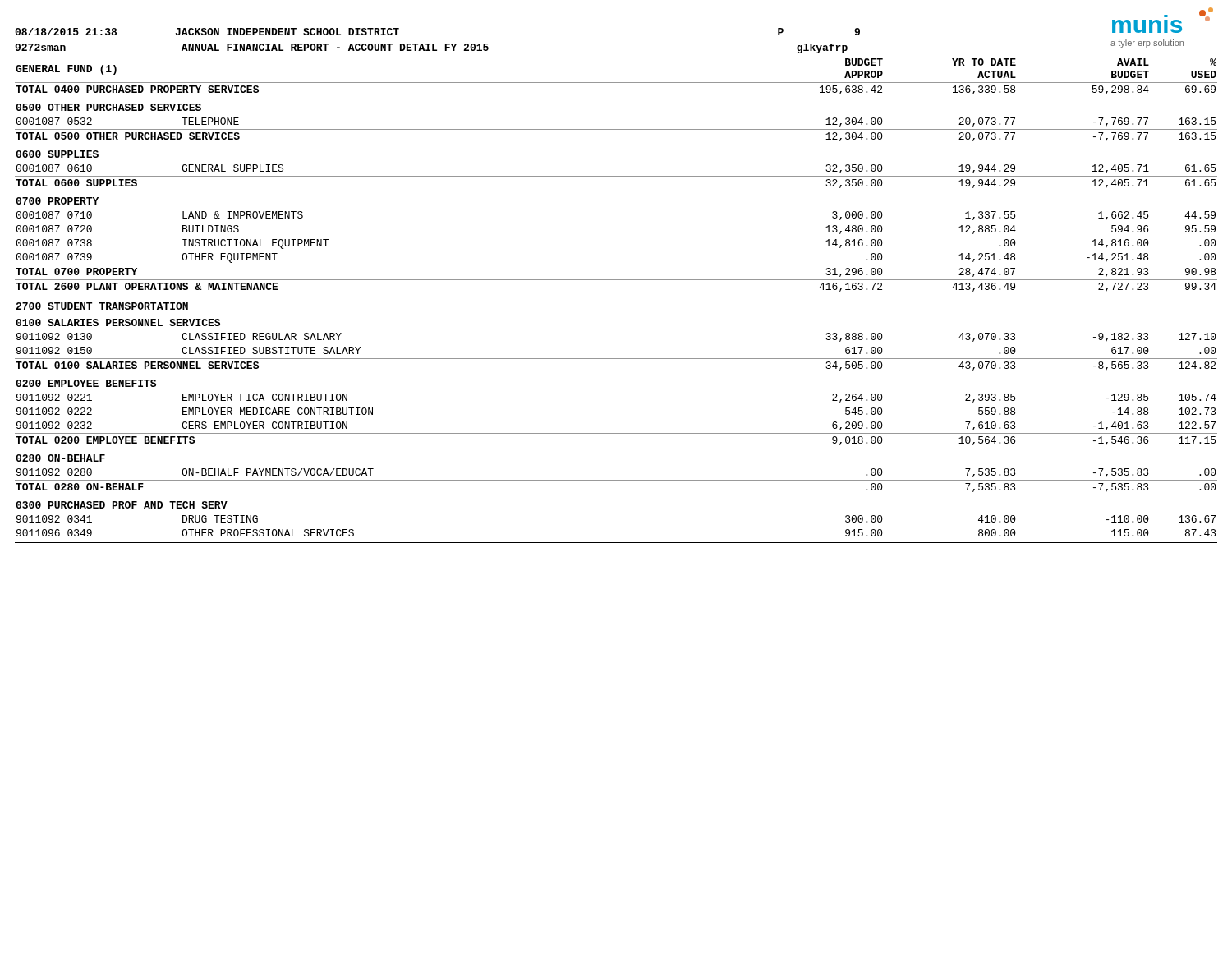Select the table that reads "0600 SUPPLIES"

pos(616,299)
